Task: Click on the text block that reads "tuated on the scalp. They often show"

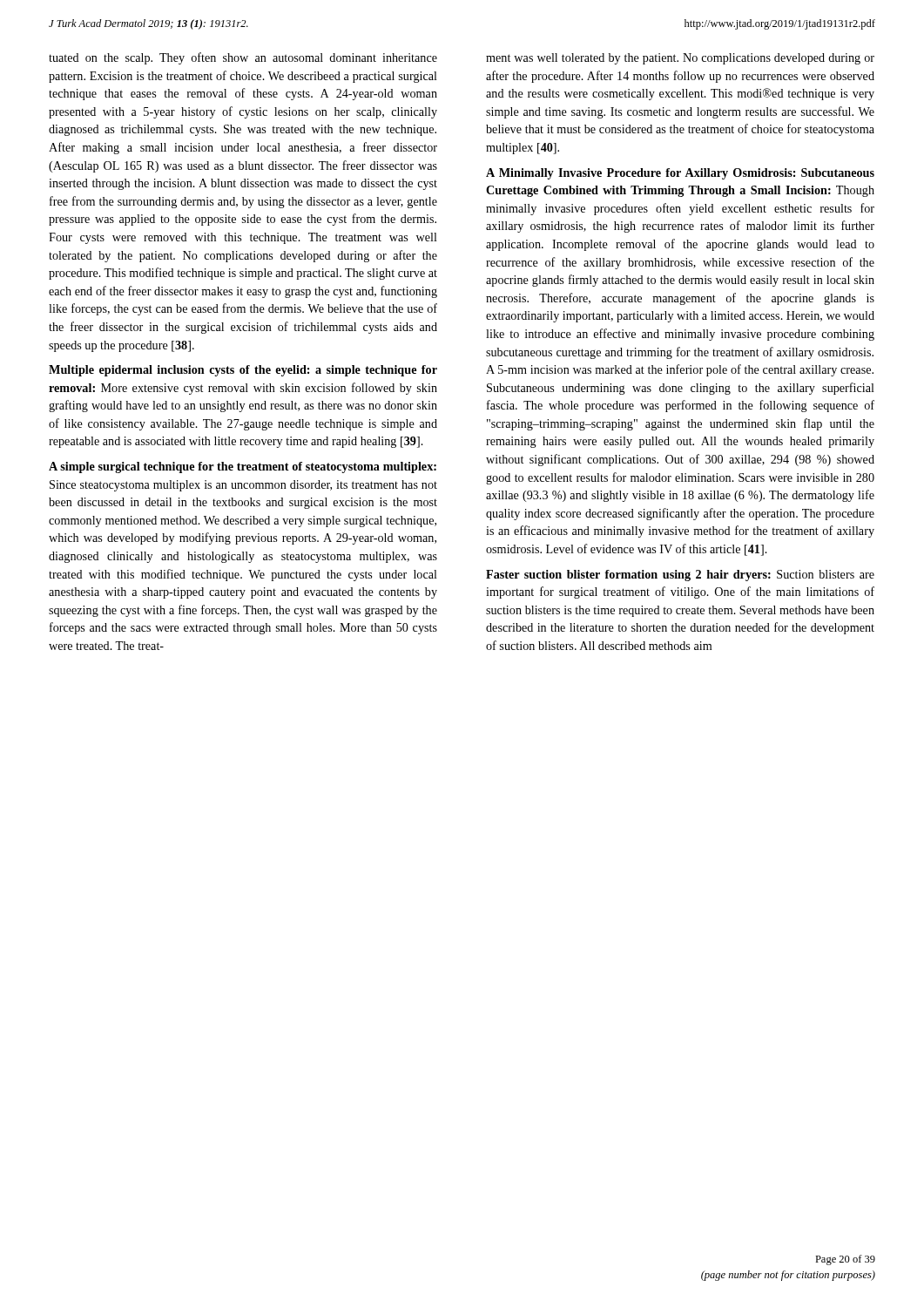Action: [x=243, y=201]
